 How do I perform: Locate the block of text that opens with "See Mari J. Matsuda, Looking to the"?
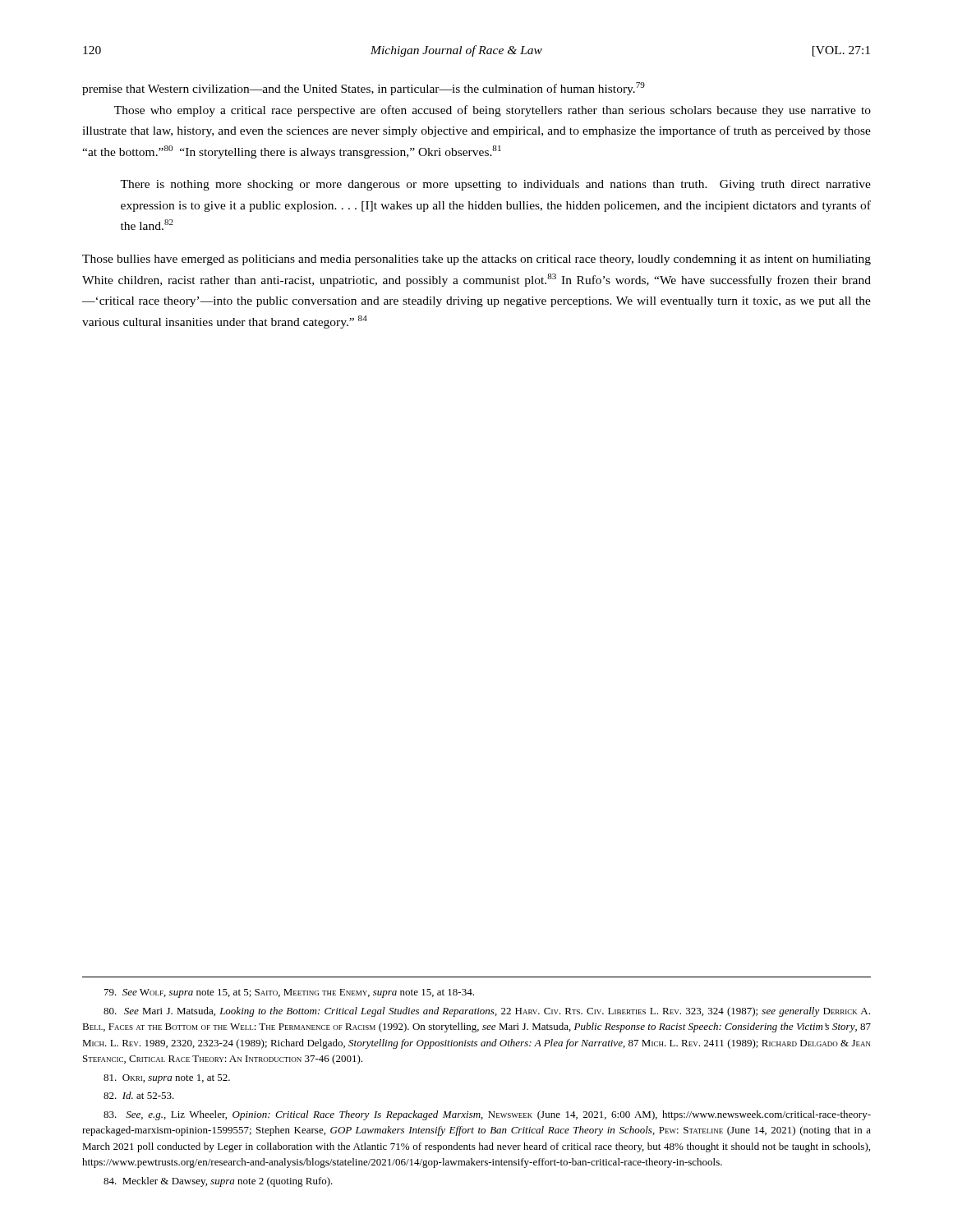(x=476, y=1035)
